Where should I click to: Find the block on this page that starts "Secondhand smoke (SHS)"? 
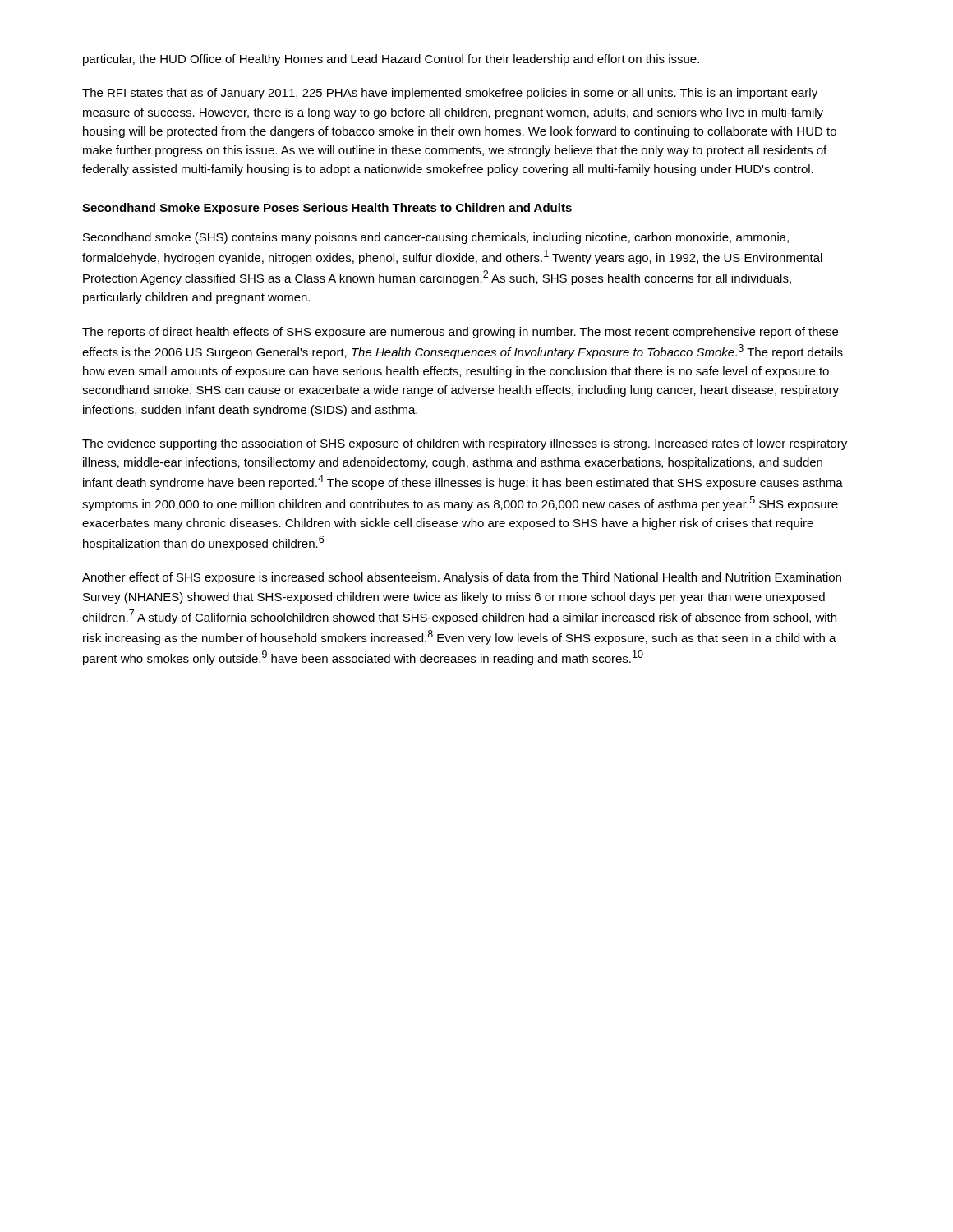[452, 267]
